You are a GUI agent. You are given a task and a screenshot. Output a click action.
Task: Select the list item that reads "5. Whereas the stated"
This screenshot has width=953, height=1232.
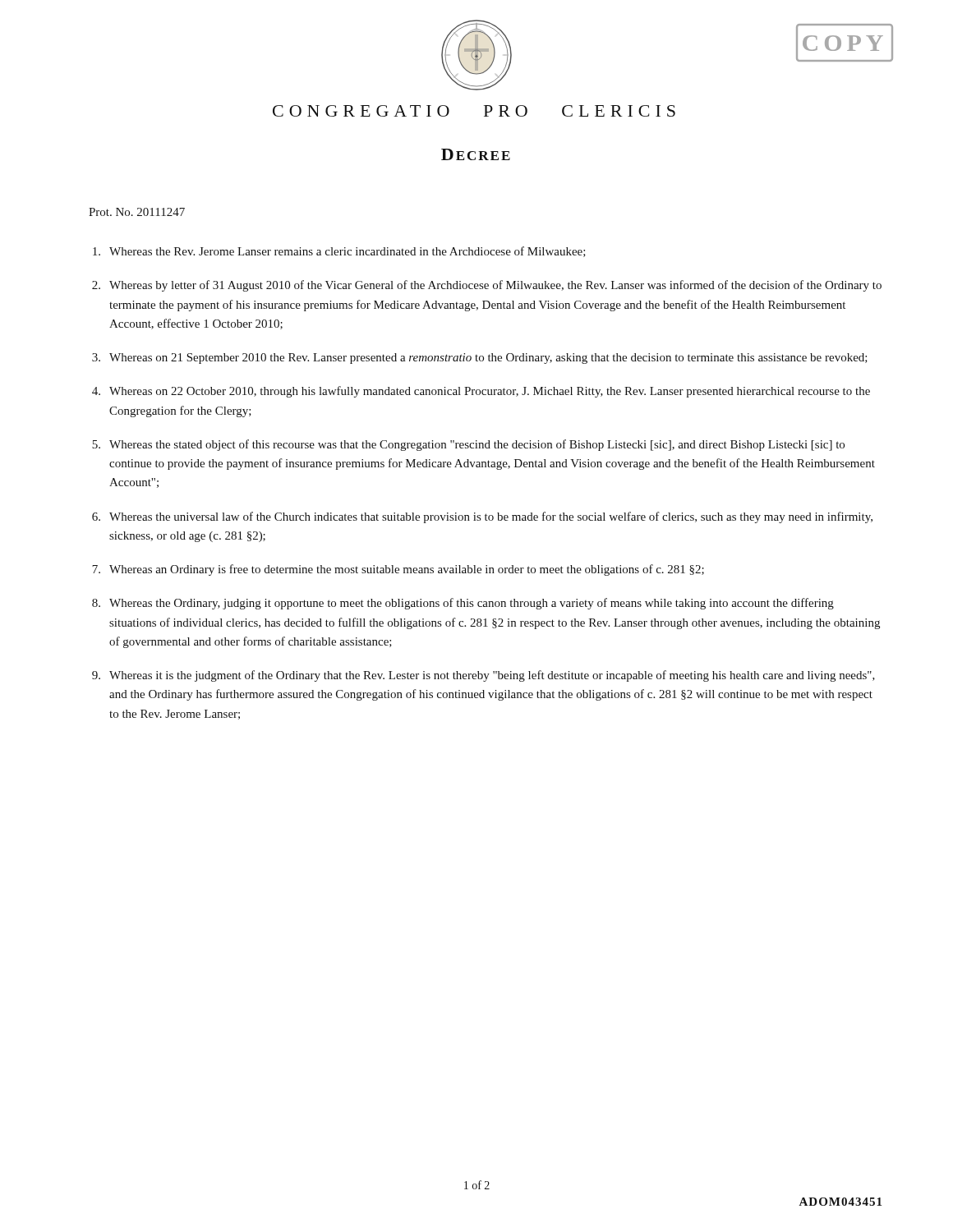click(x=476, y=464)
